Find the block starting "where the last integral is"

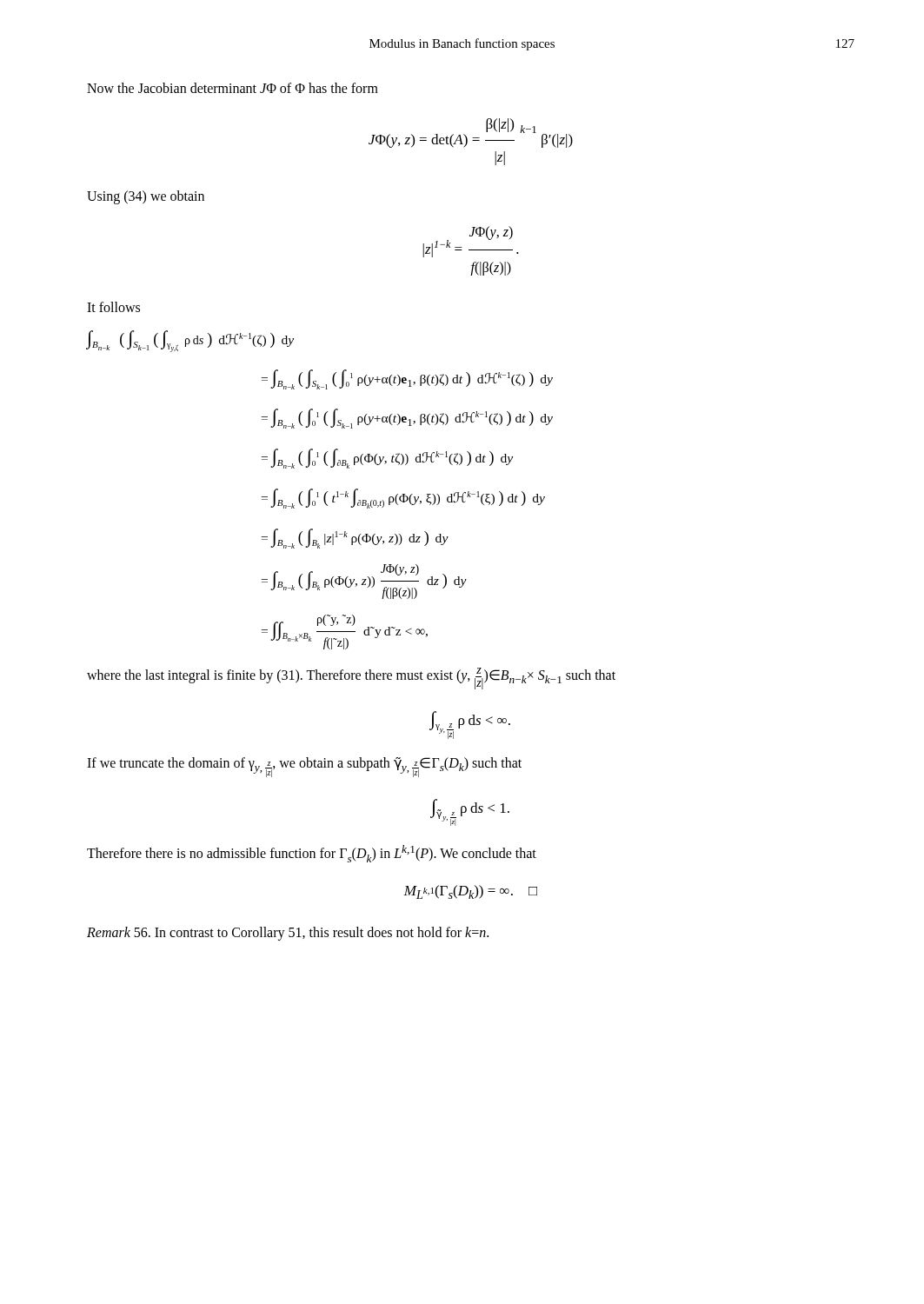click(351, 677)
